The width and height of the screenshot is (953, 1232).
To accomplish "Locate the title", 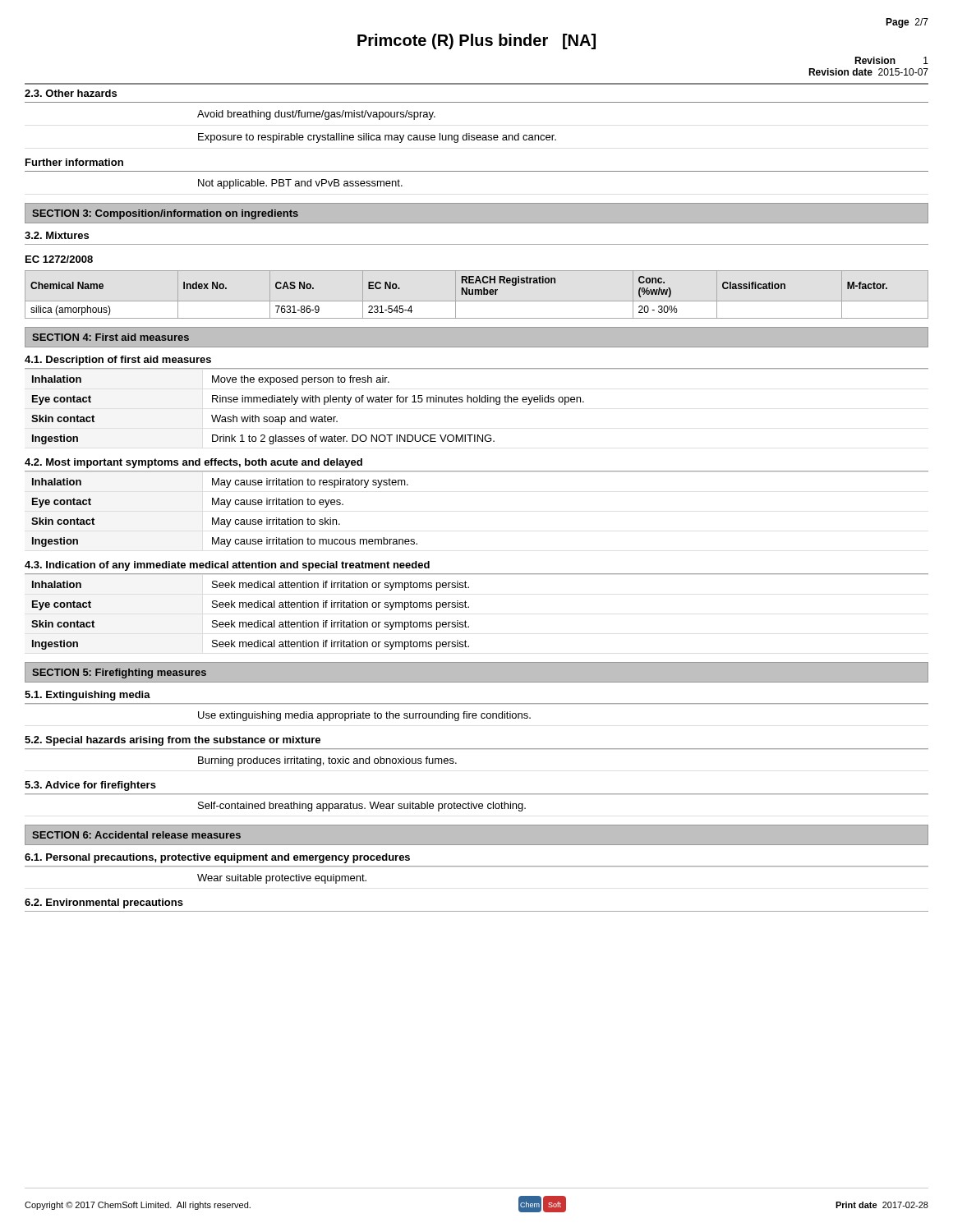I will 476,40.
